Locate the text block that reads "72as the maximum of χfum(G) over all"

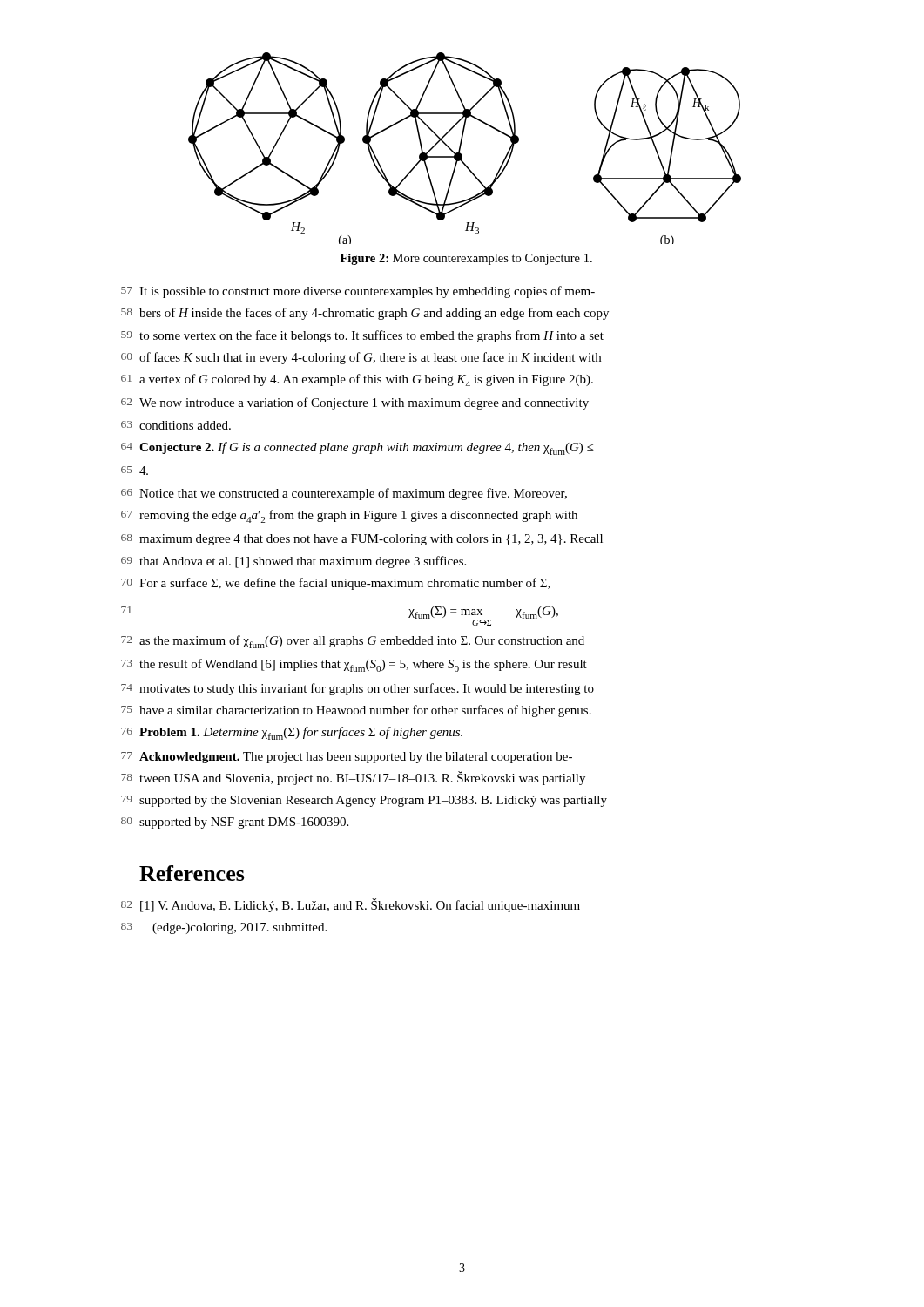tap(466, 676)
